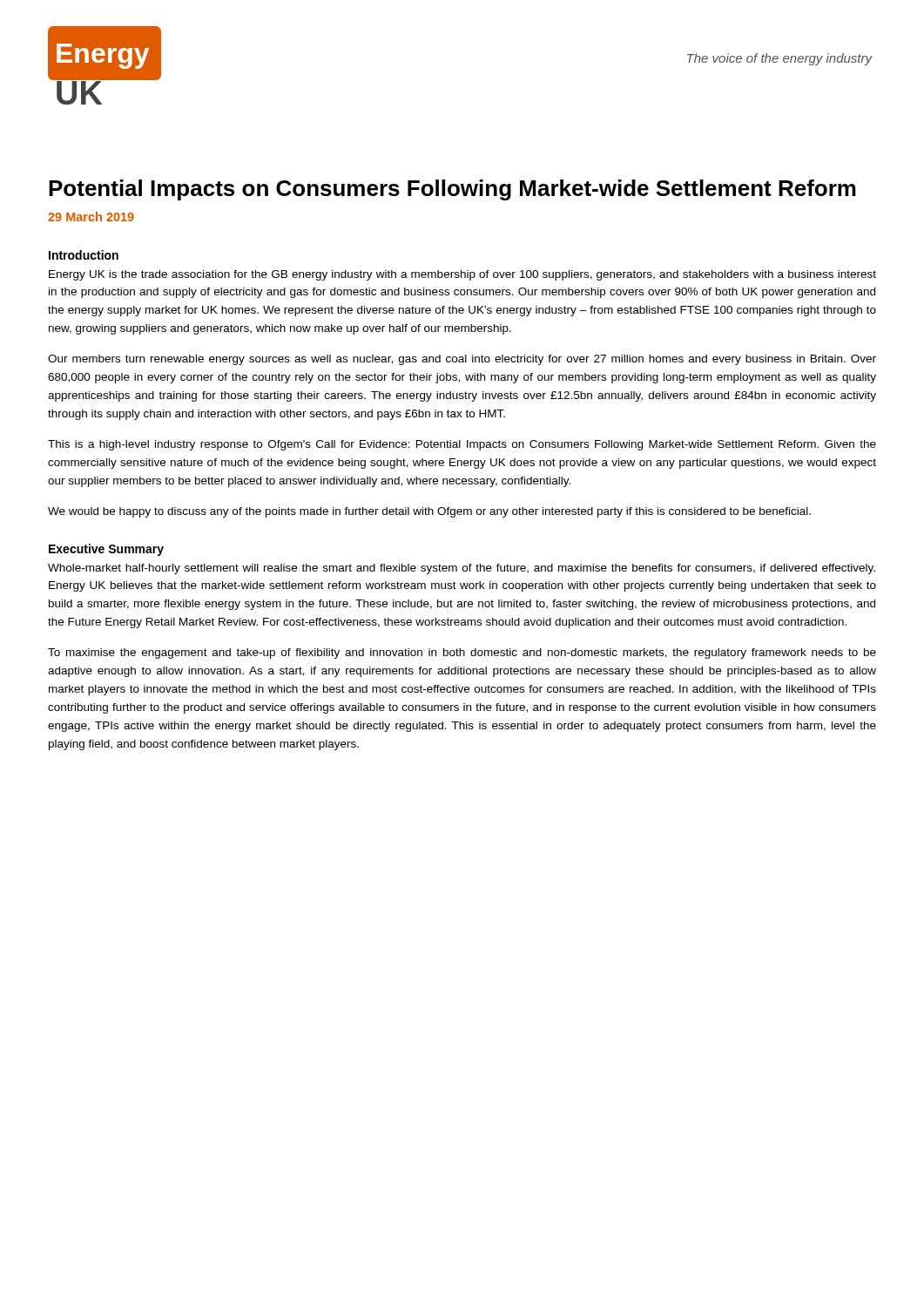Select the text block starting "Whole-market half-hourly settlement will realise the smart and"
The image size is (924, 1307).
[x=462, y=595]
